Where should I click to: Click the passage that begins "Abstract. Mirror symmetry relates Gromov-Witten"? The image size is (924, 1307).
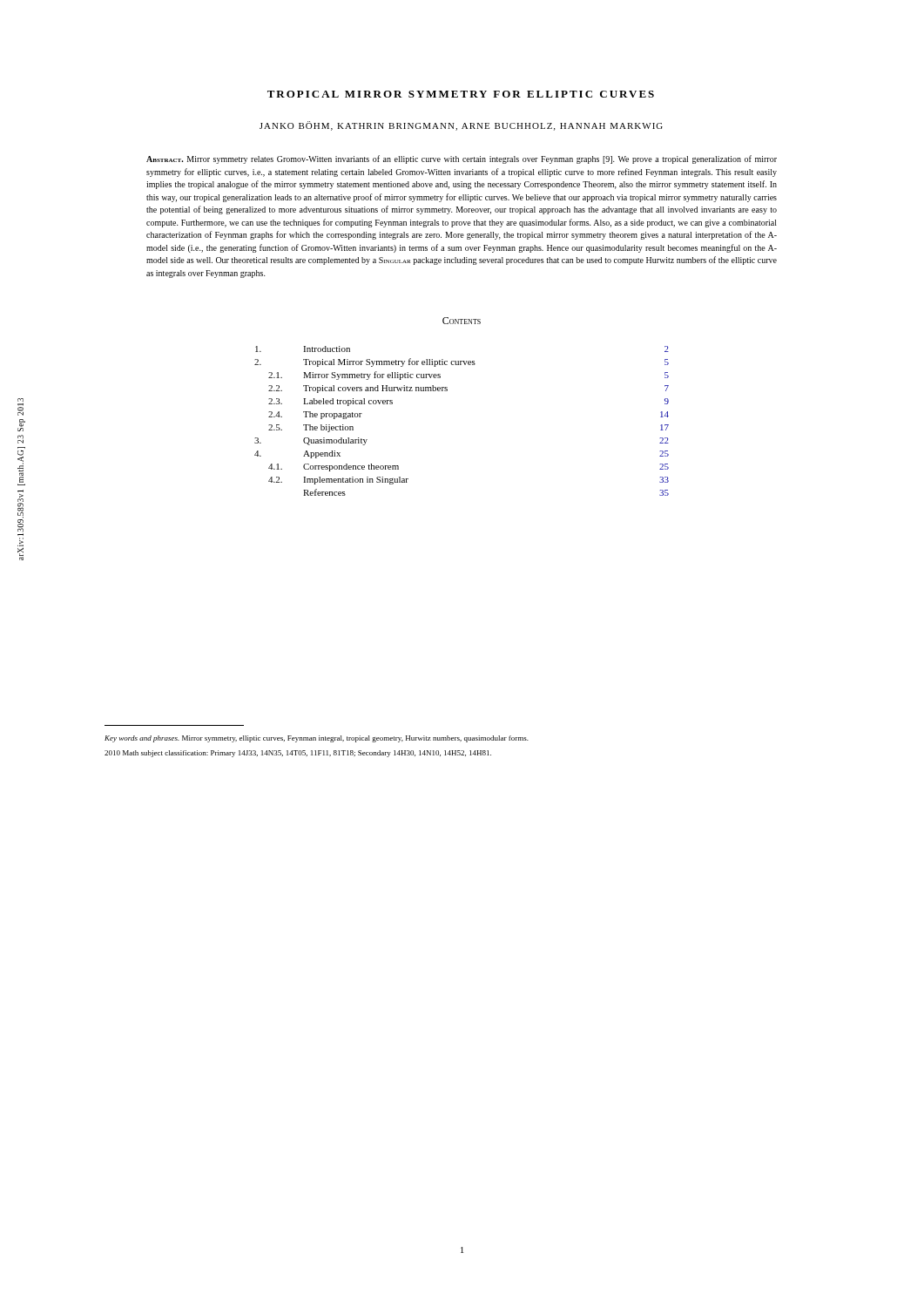click(x=462, y=217)
